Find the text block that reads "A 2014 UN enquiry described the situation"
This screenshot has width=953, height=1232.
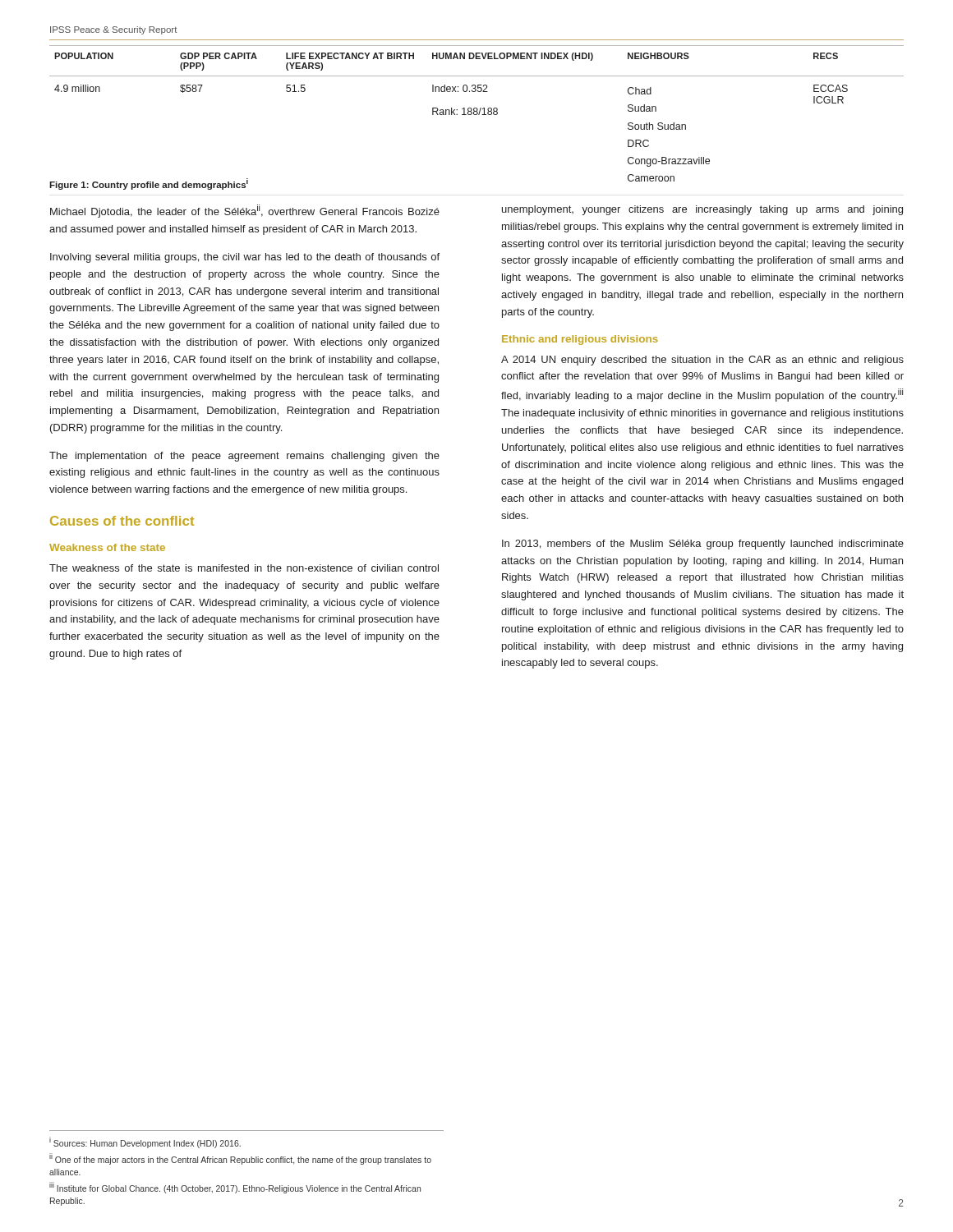coord(702,437)
